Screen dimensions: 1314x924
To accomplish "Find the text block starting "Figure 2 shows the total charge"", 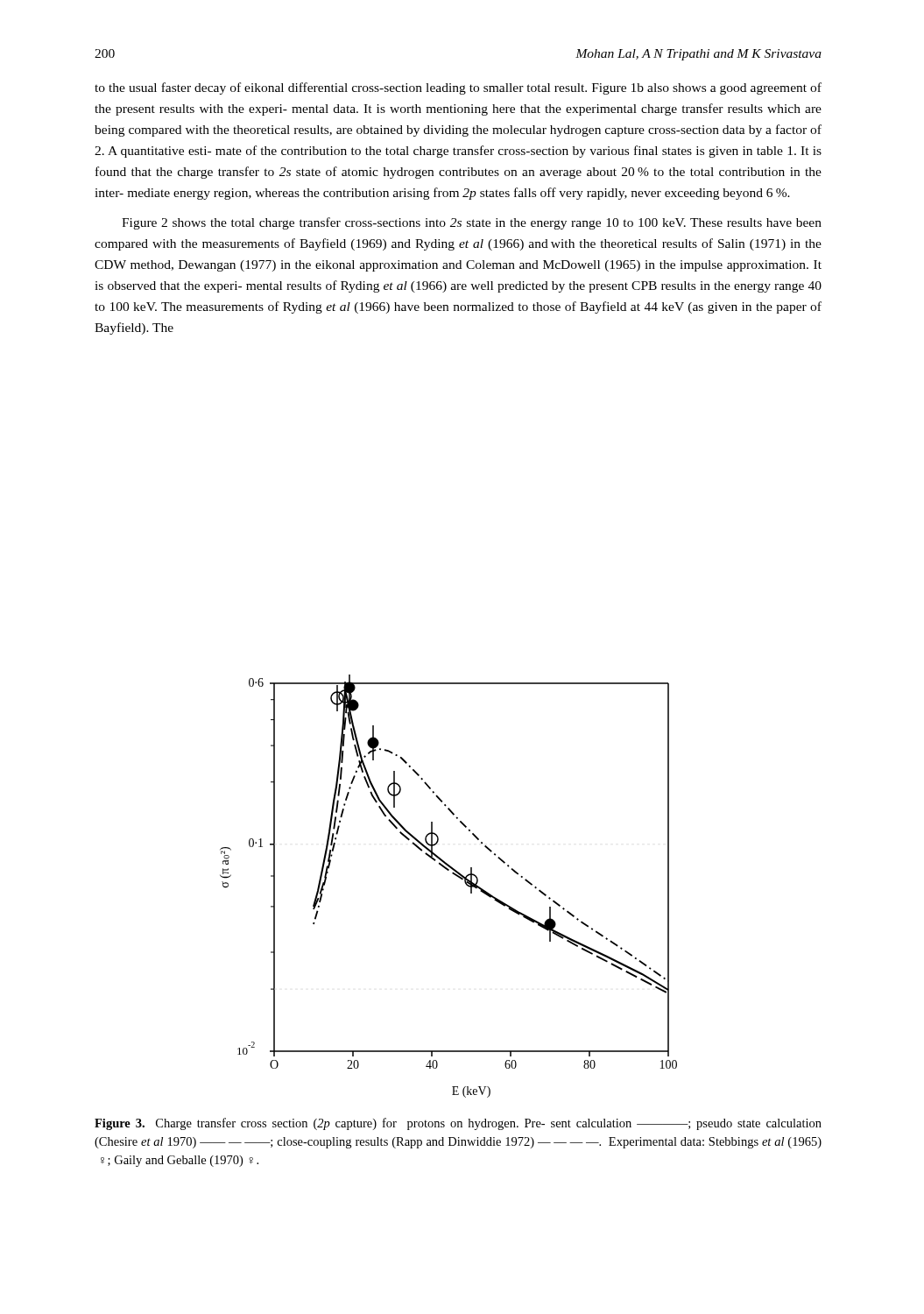I will click(x=458, y=275).
